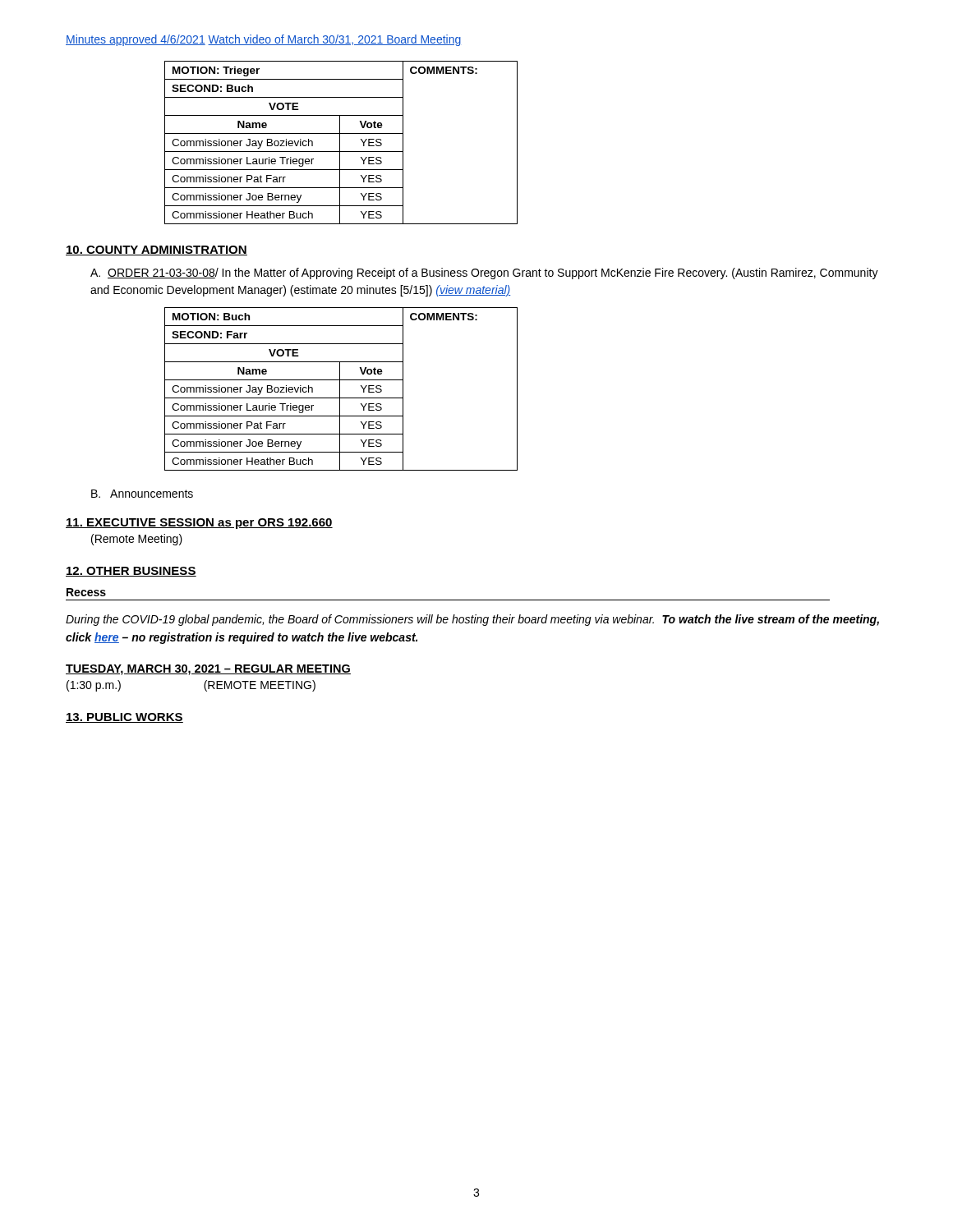Locate the element starting "During the COVID-19 global pandemic, the"
953x1232 pixels.
point(473,628)
